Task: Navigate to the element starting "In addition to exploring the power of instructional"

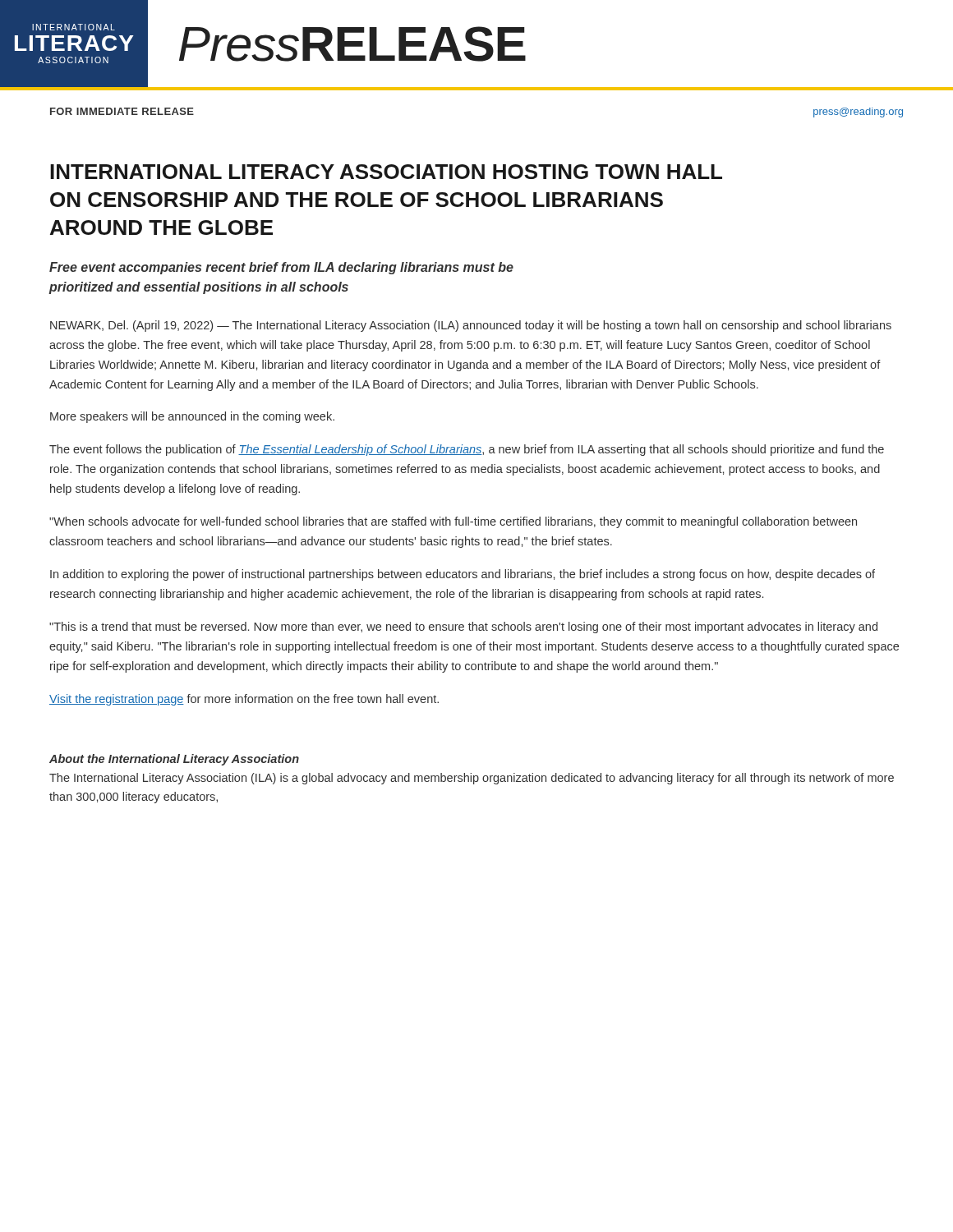Action: point(462,584)
